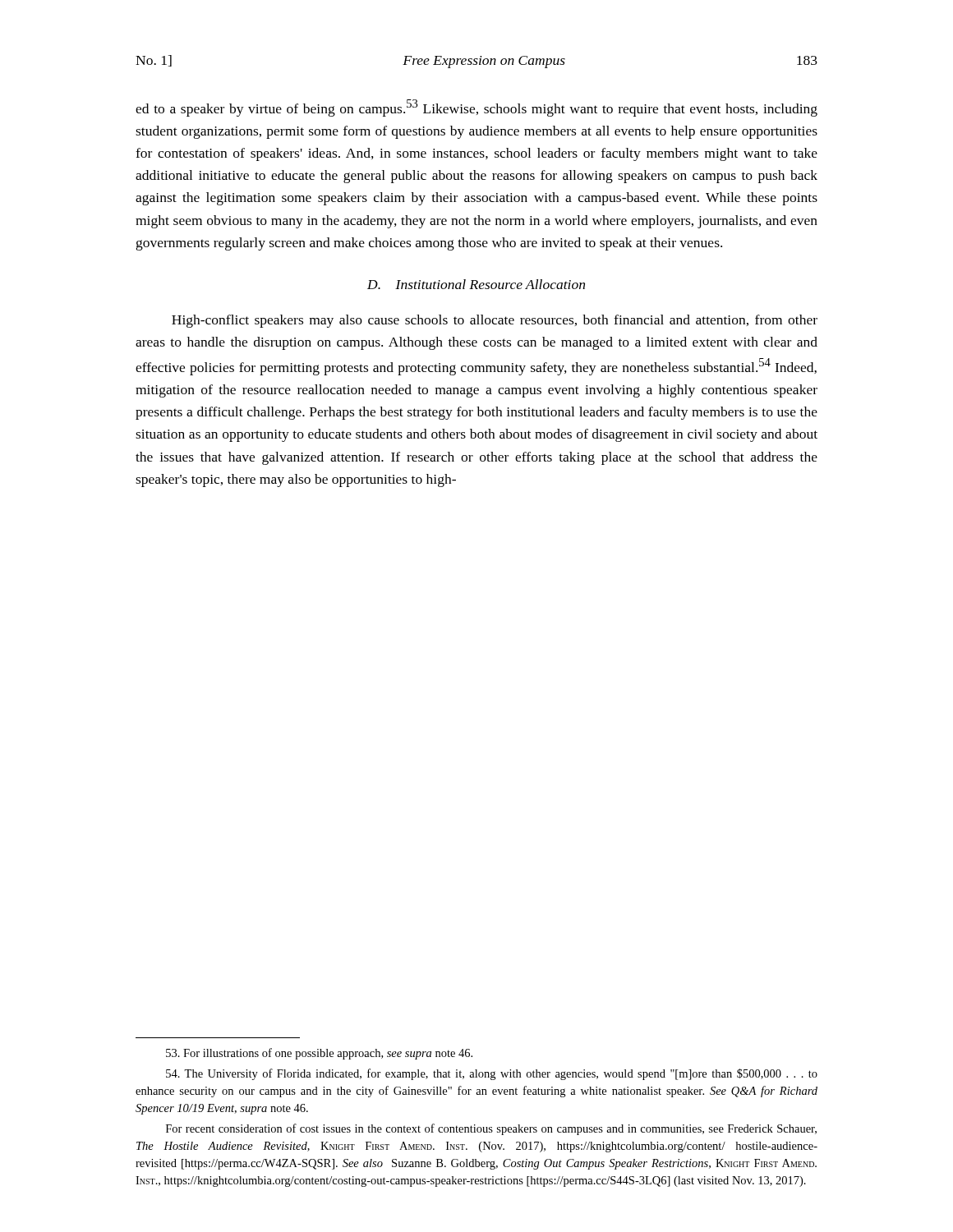Where is the passage that starts "High-conflict speakers may also cause"?
The width and height of the screenshot is (953, 1232).
(x=476, y=399)
